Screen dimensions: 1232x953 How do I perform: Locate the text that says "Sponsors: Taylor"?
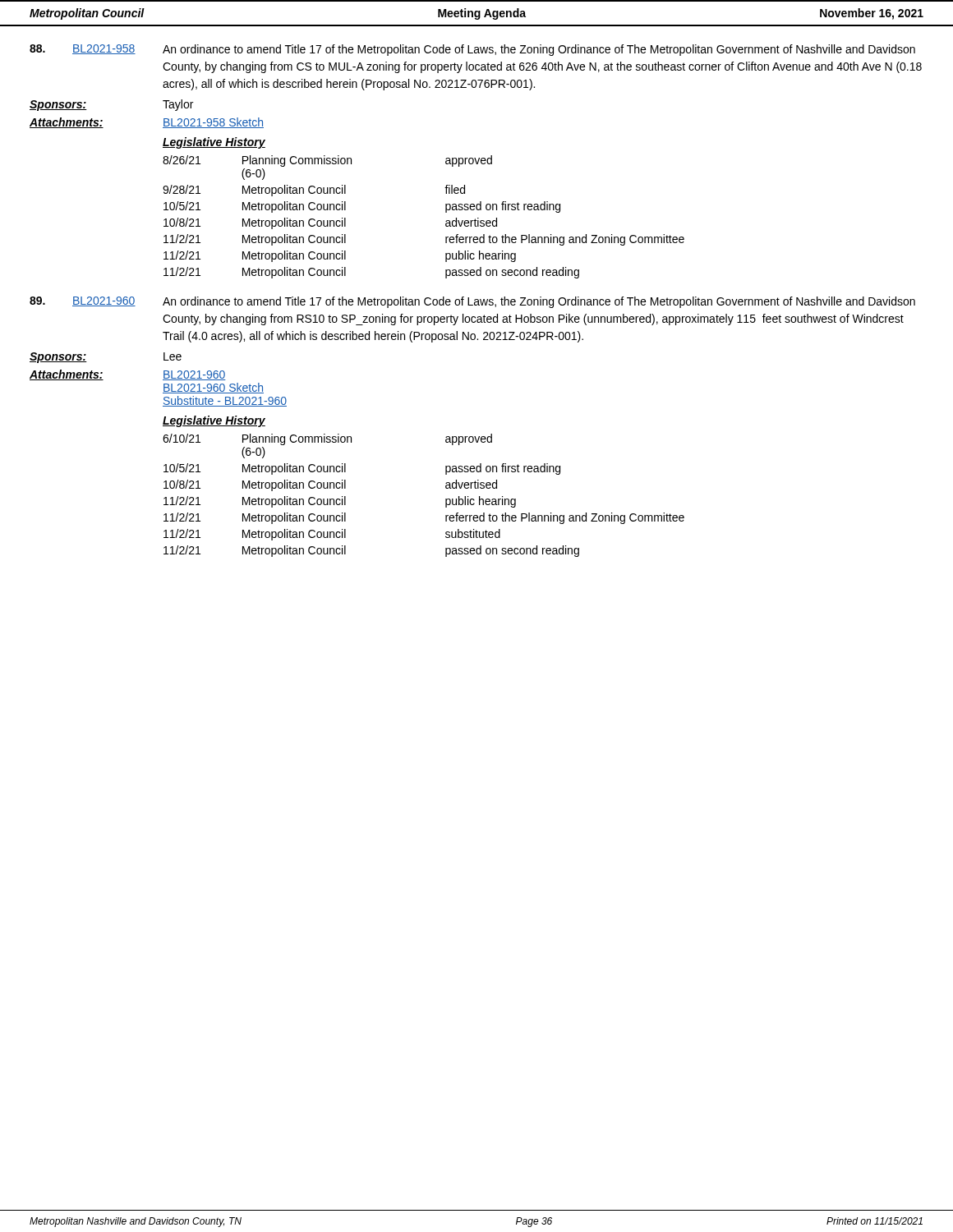pyautogui.click(x=58, y=105)
